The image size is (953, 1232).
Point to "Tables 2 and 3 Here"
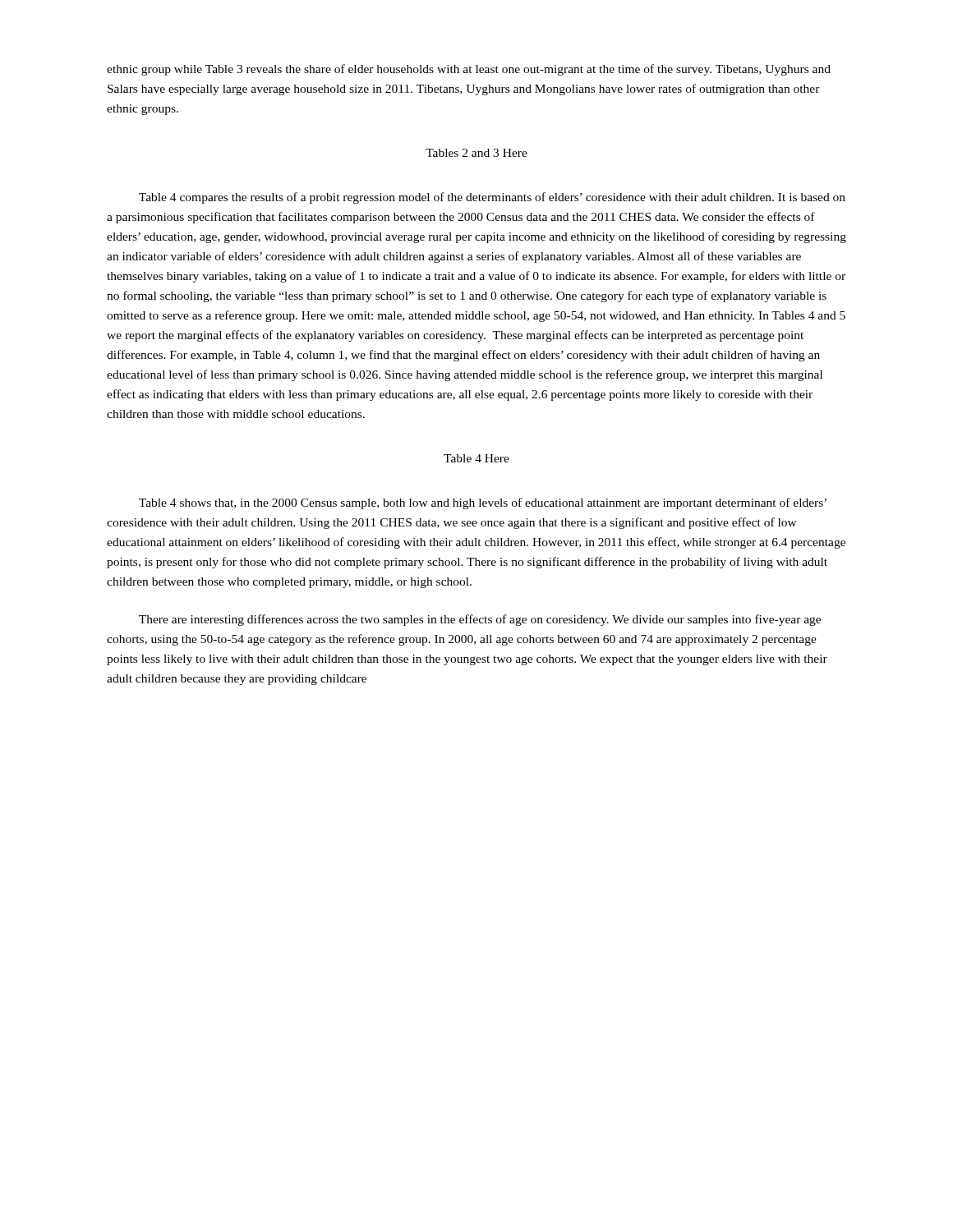pyautogui.click(x=476, y=153)
